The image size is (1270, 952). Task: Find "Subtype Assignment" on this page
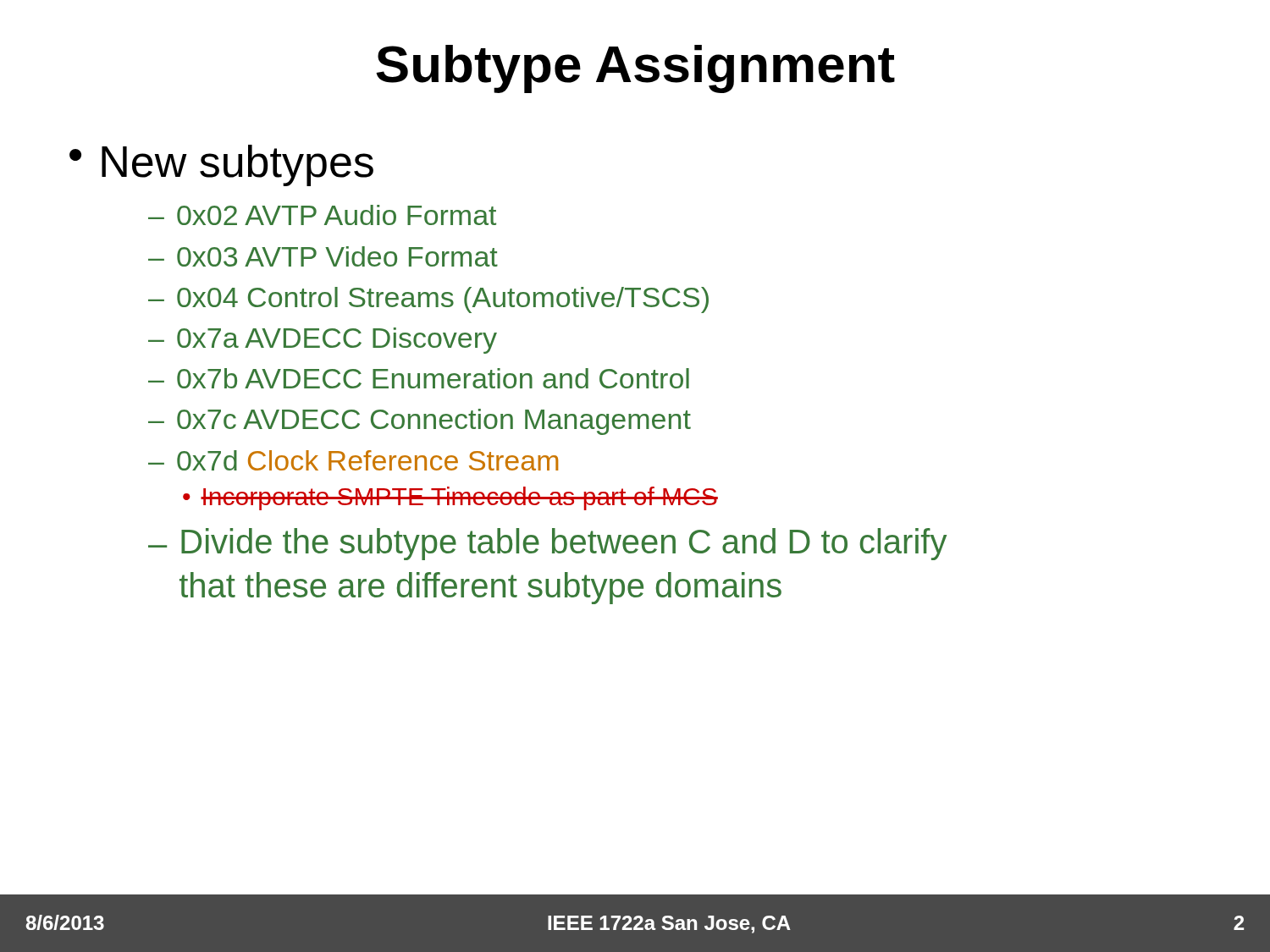click(x=635, y=64)
